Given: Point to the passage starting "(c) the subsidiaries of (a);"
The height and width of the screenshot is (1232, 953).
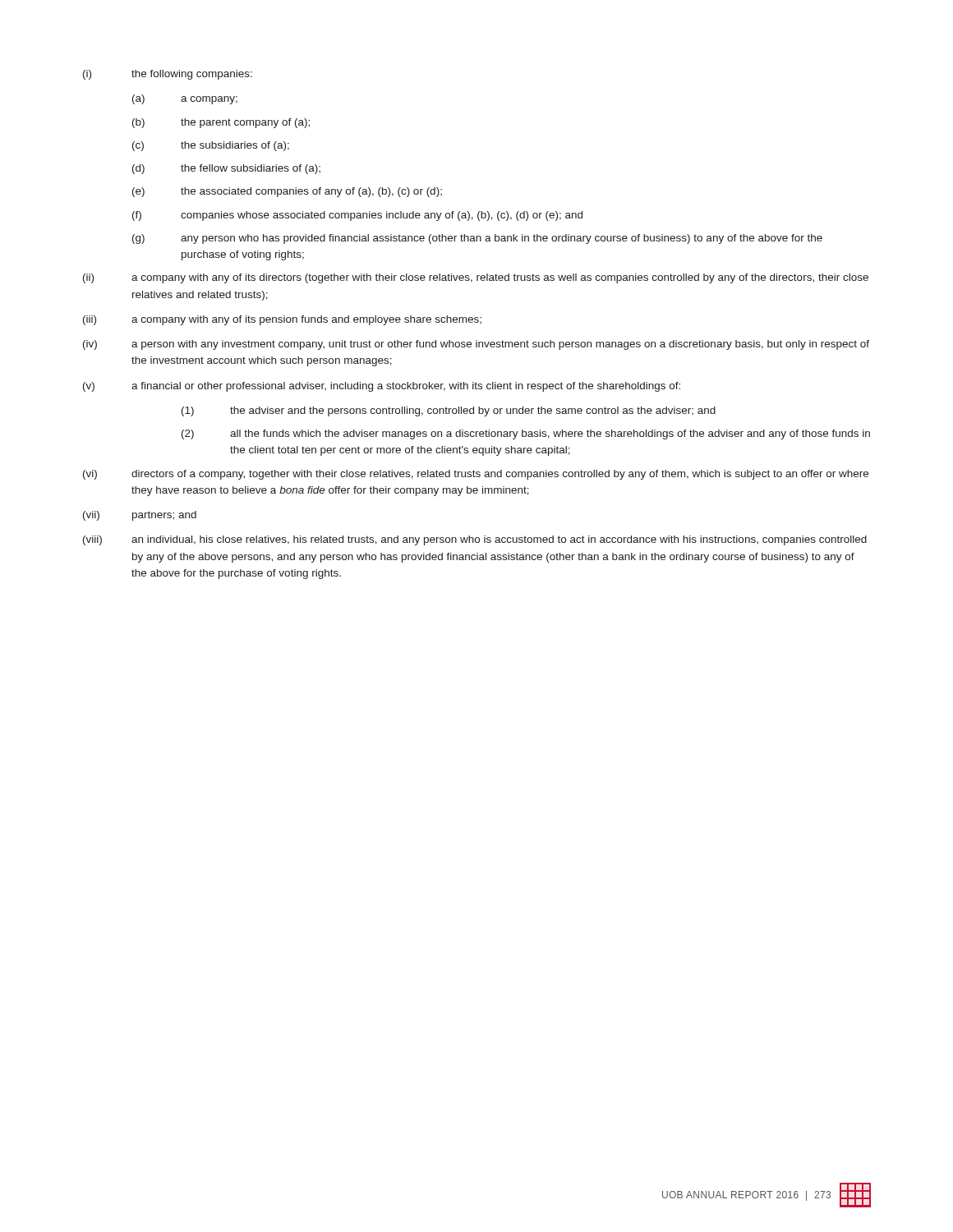Looking at the screenshot, I should tap(211, 146).
